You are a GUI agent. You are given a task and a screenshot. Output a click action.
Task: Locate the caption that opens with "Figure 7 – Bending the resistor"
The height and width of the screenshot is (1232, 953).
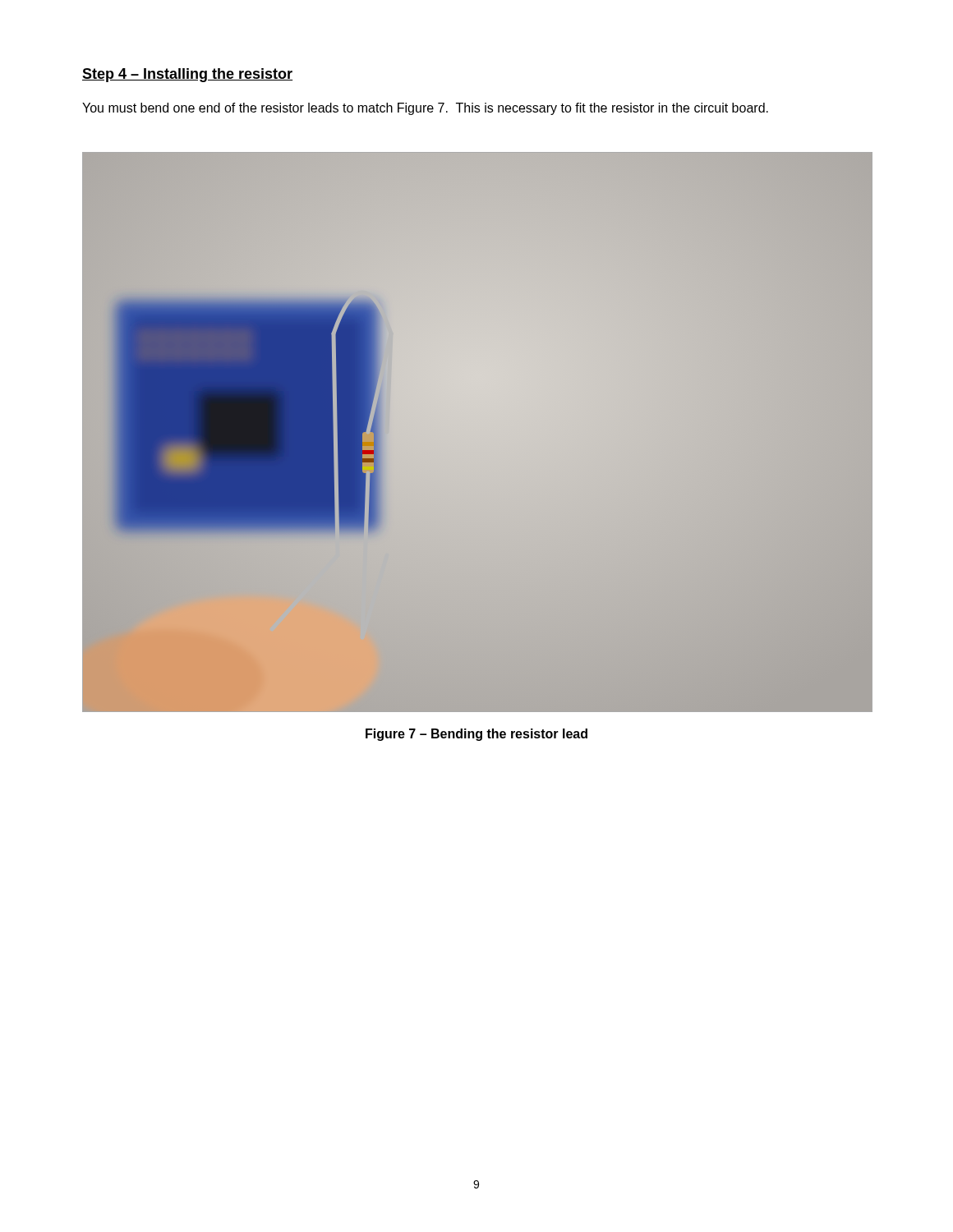coord(476,734)
